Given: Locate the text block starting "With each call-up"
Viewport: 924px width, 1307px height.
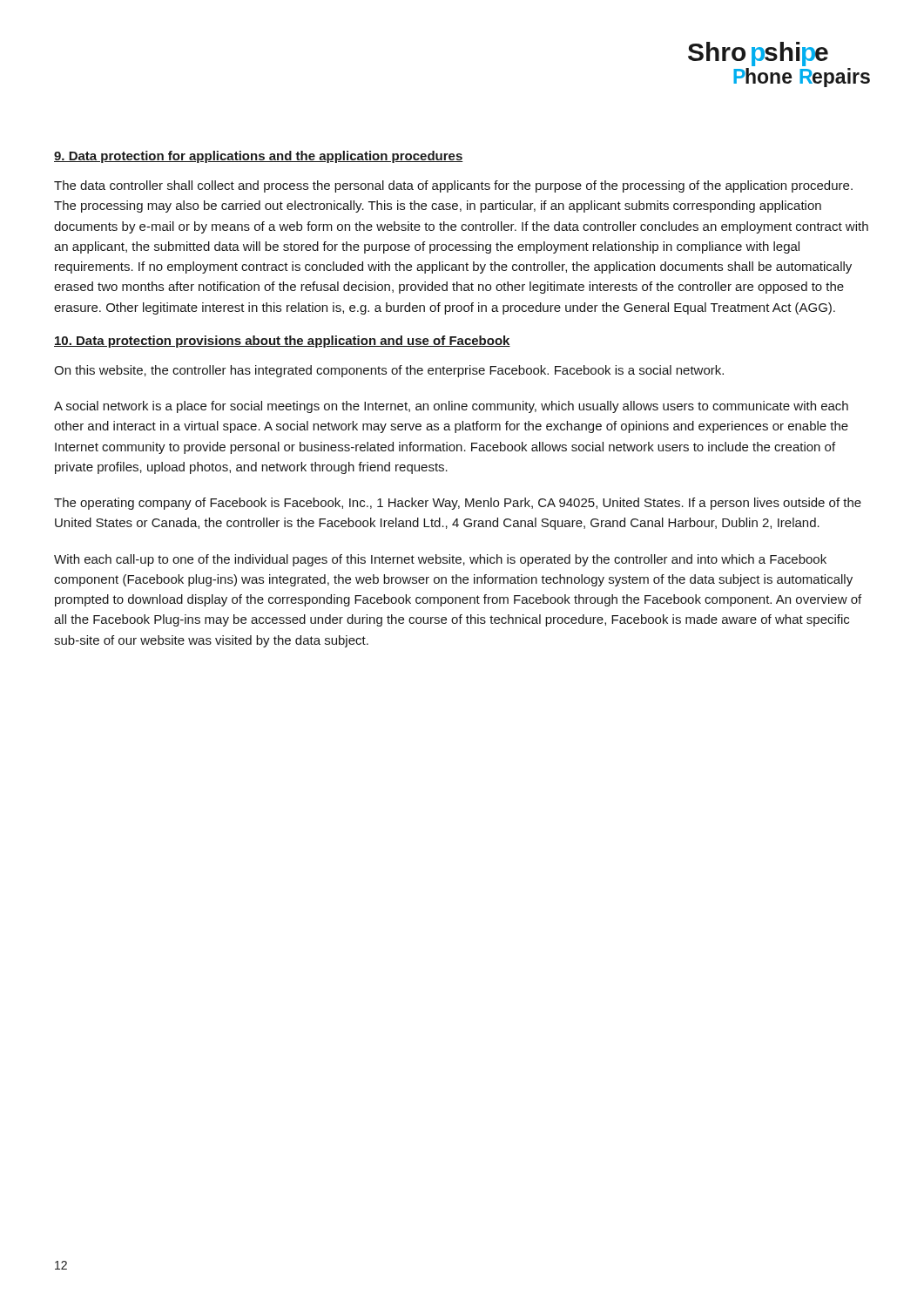Looking at the screenshot, I should (458, 599).
